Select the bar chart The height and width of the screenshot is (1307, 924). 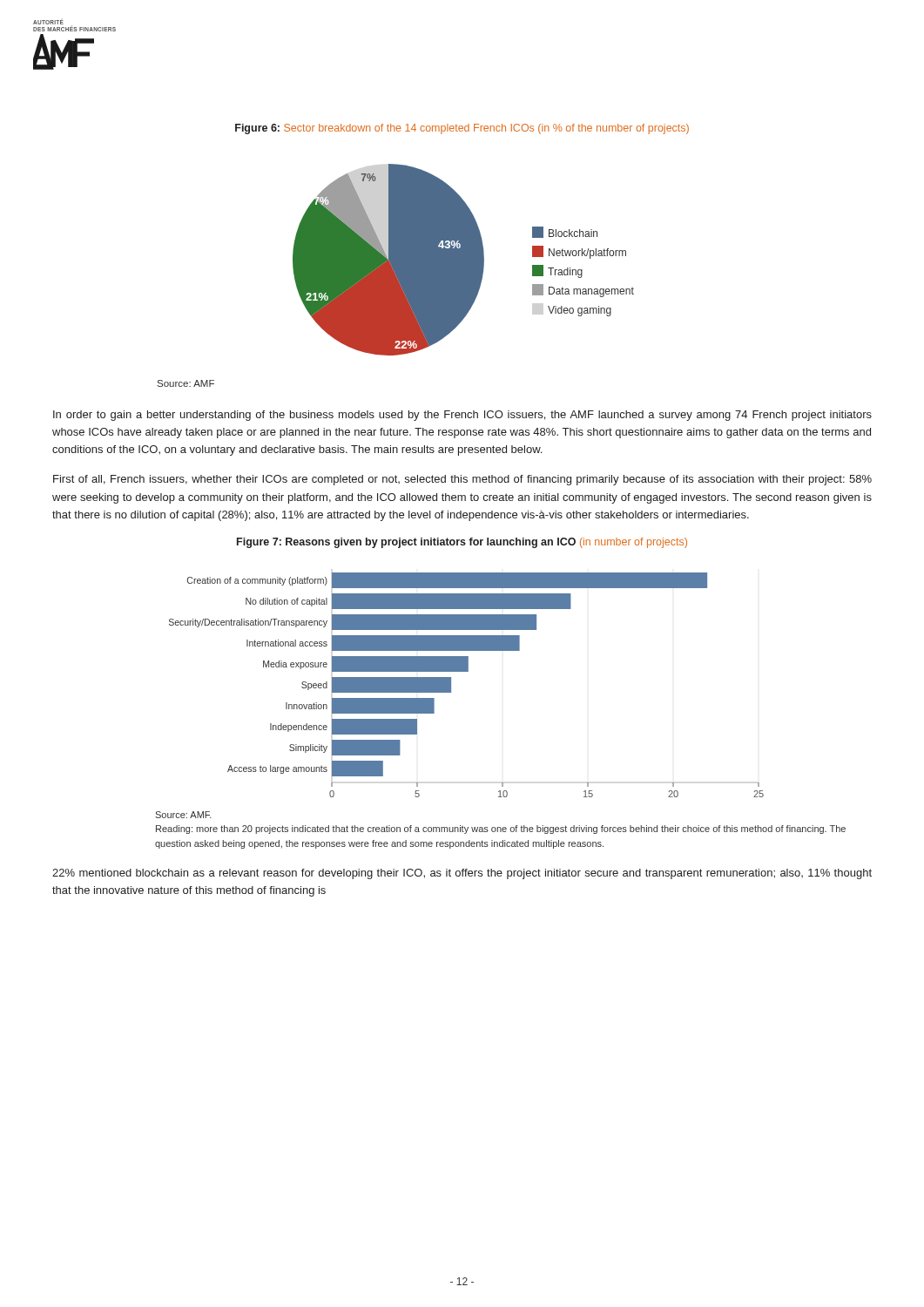[462, 682]
